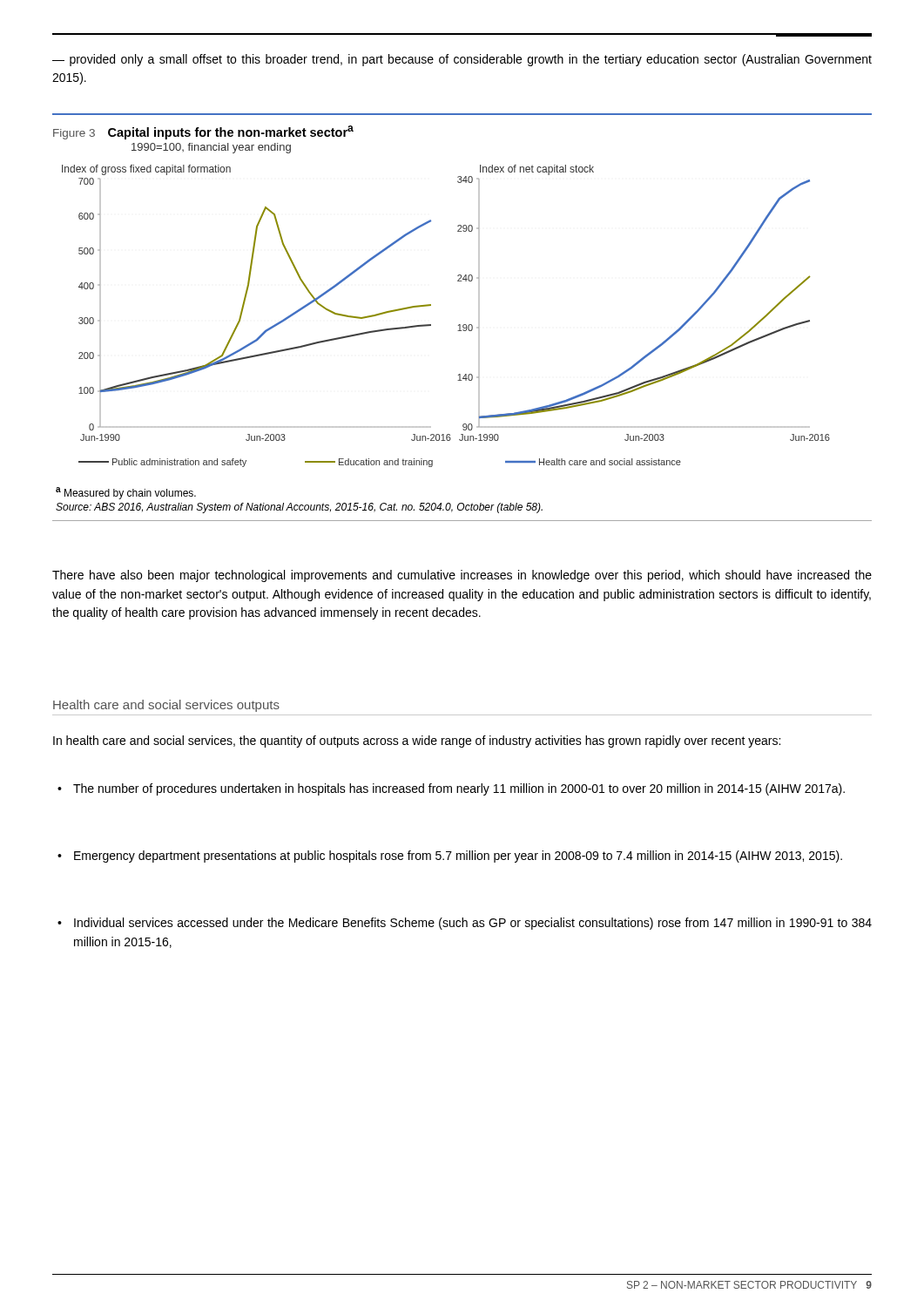Click on the text starting "a Measured by chain volumes."
Viewport: 924px width, 1307px height.
point(126,492)
